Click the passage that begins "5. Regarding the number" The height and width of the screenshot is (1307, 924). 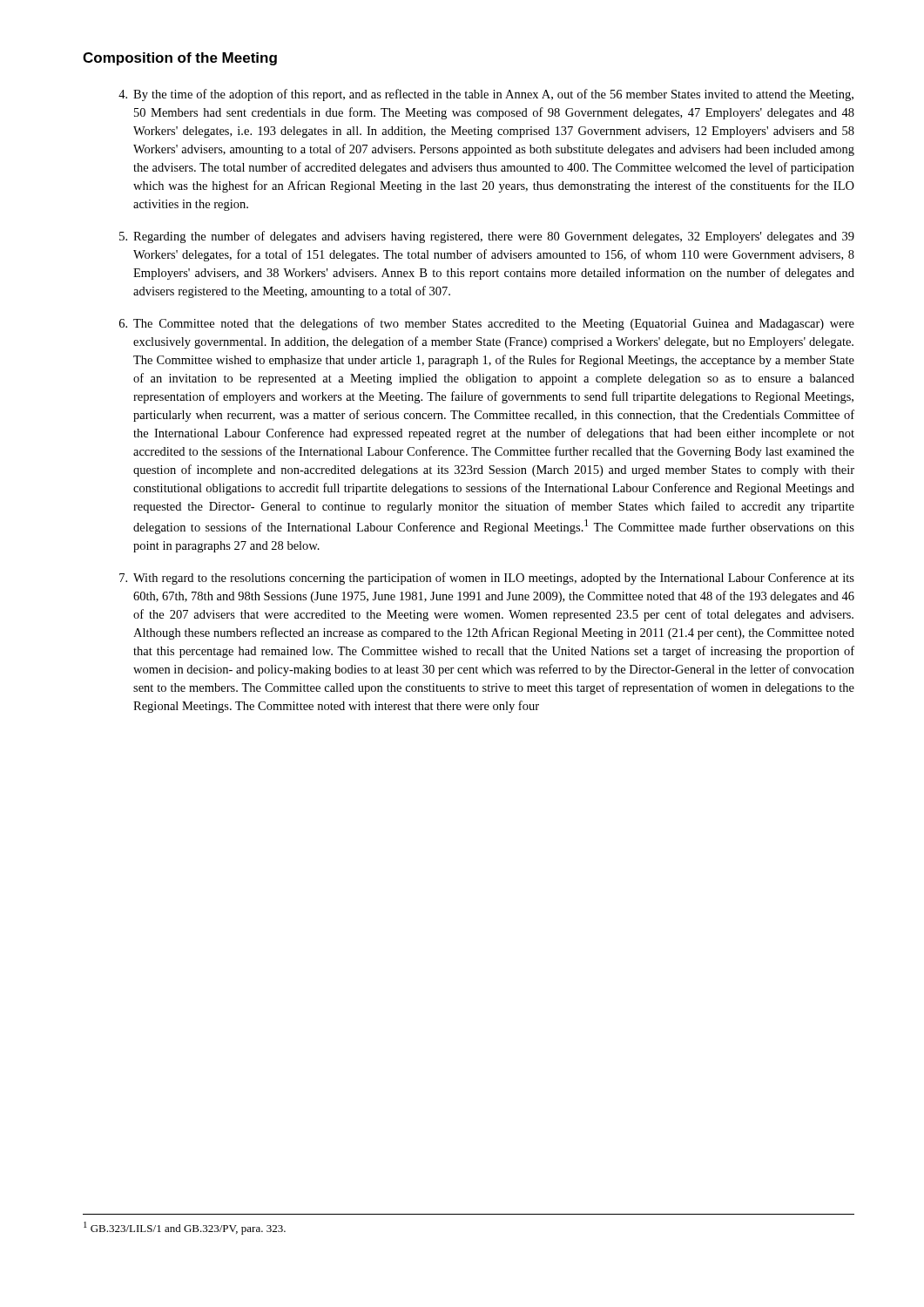point(469,264)
